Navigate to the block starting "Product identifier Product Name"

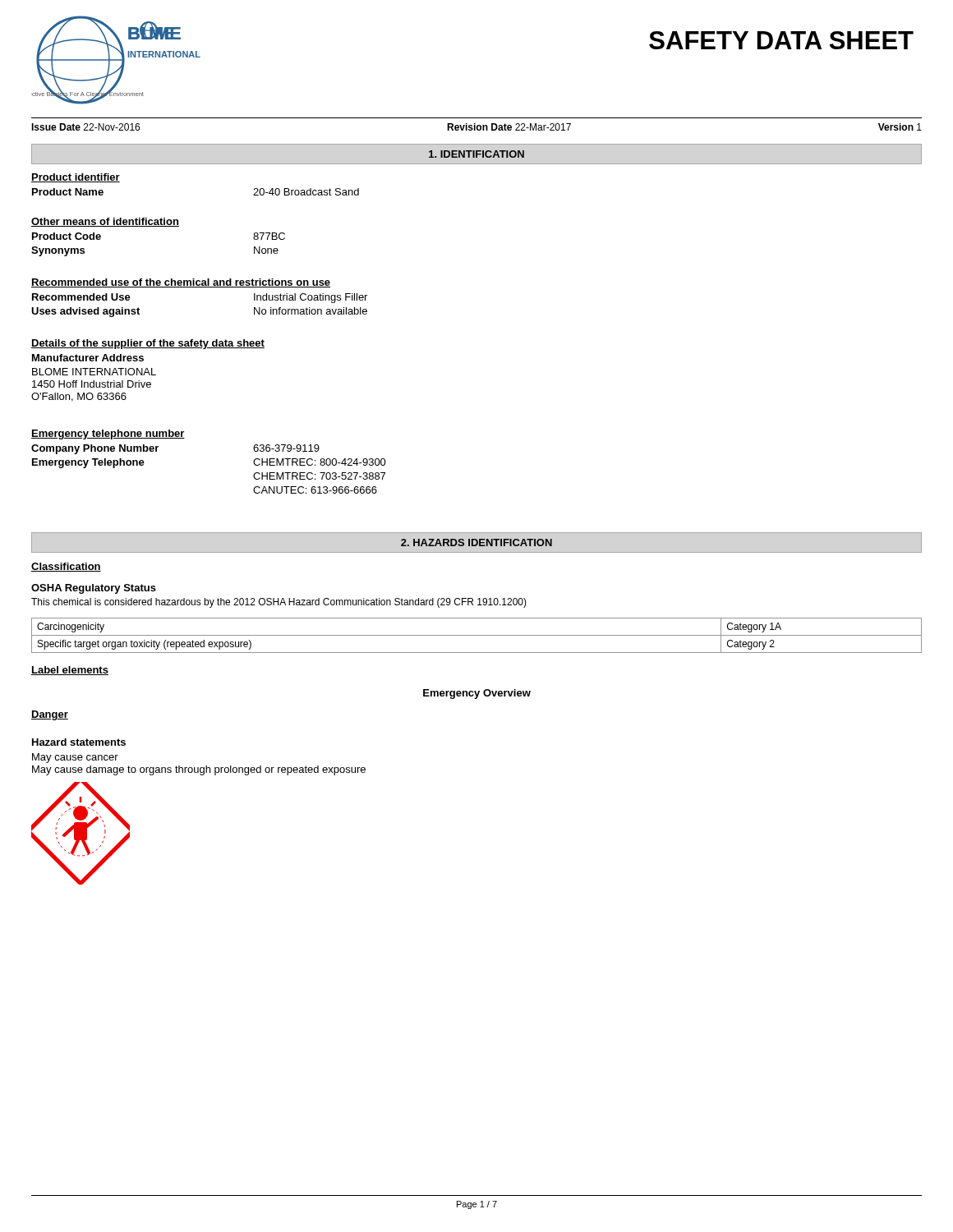(x=76, y=178)
